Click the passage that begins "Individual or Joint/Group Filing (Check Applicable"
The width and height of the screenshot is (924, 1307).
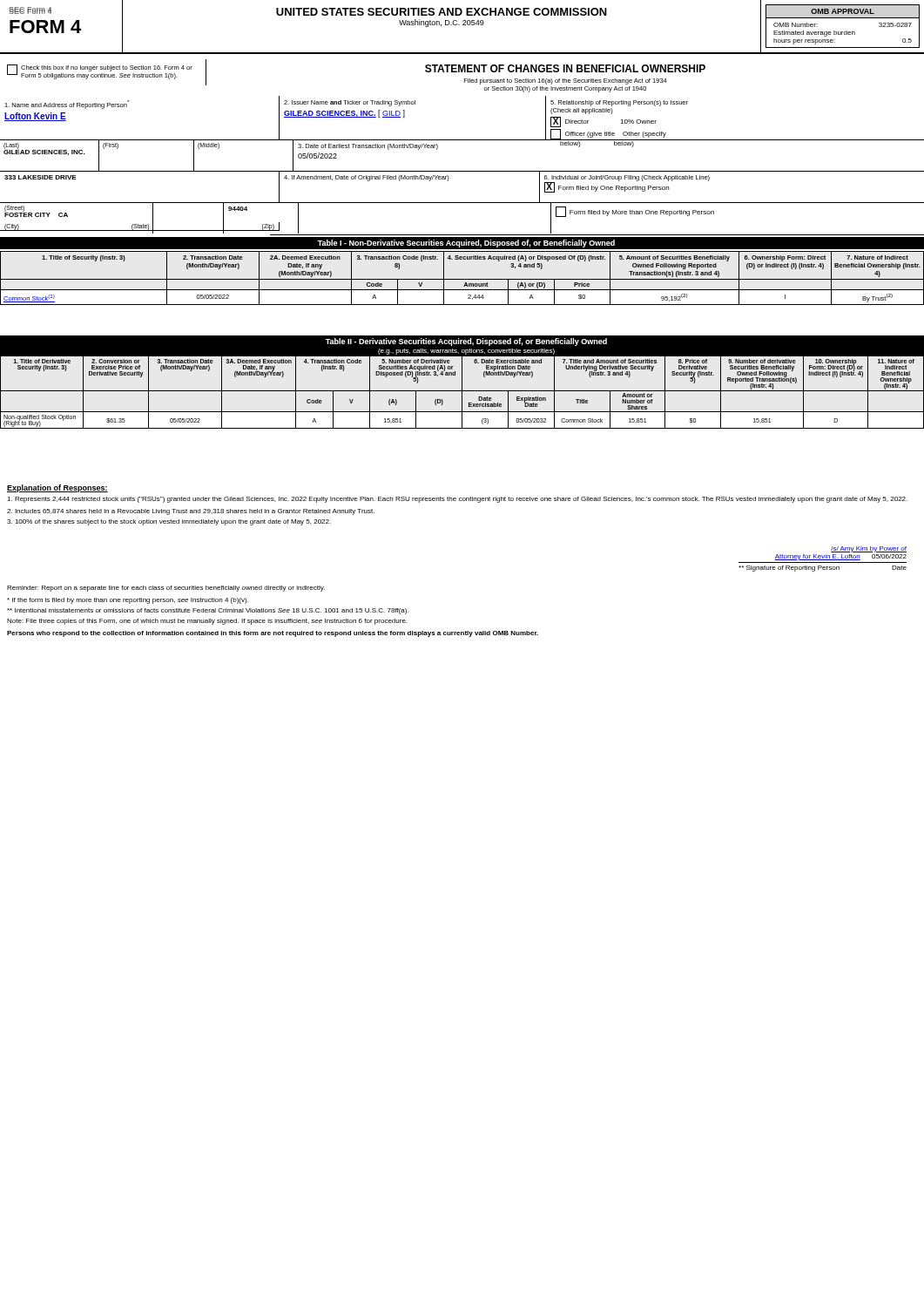pos(627,184)
